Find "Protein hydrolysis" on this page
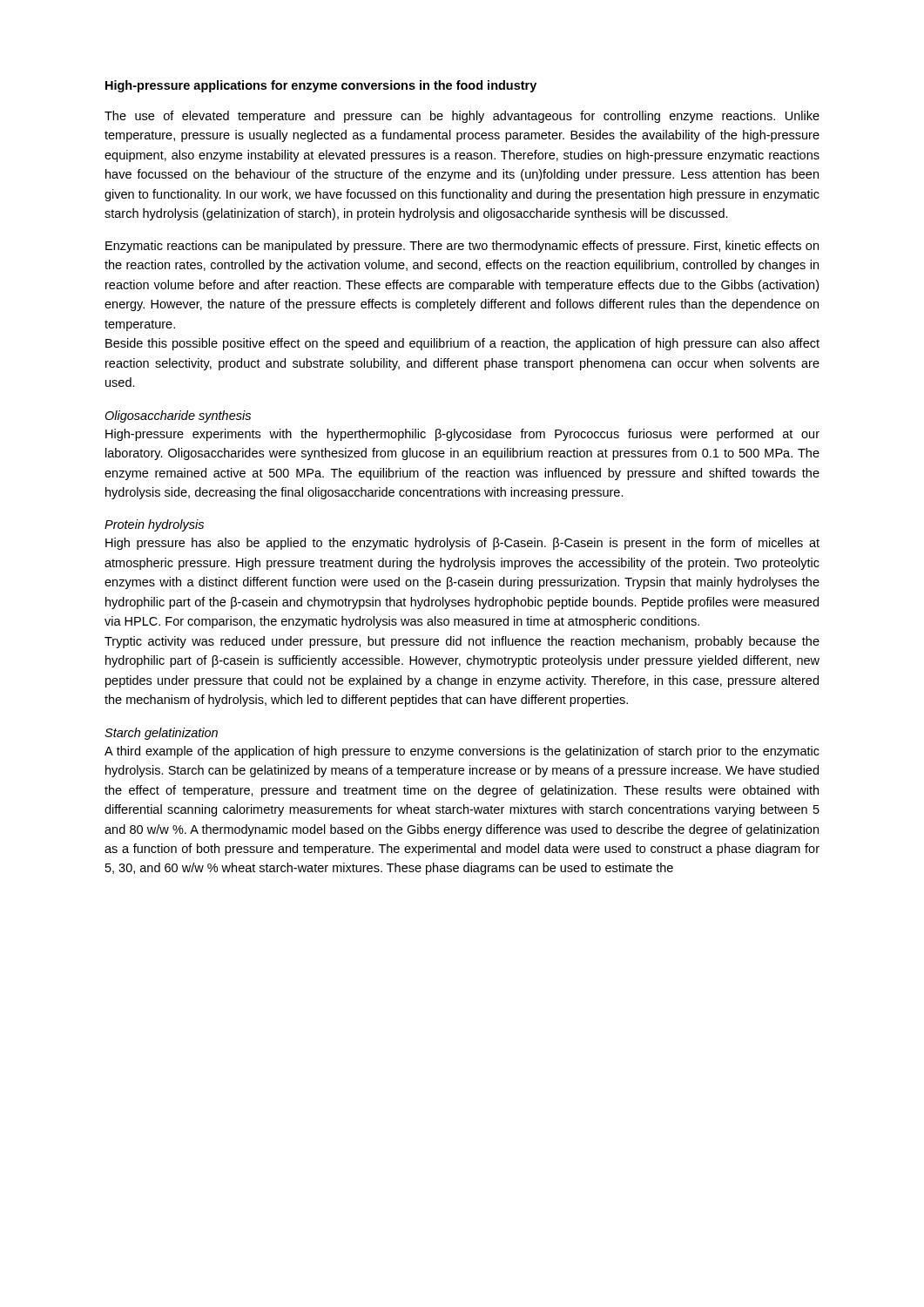The image size is (924, 1307). 154,525
